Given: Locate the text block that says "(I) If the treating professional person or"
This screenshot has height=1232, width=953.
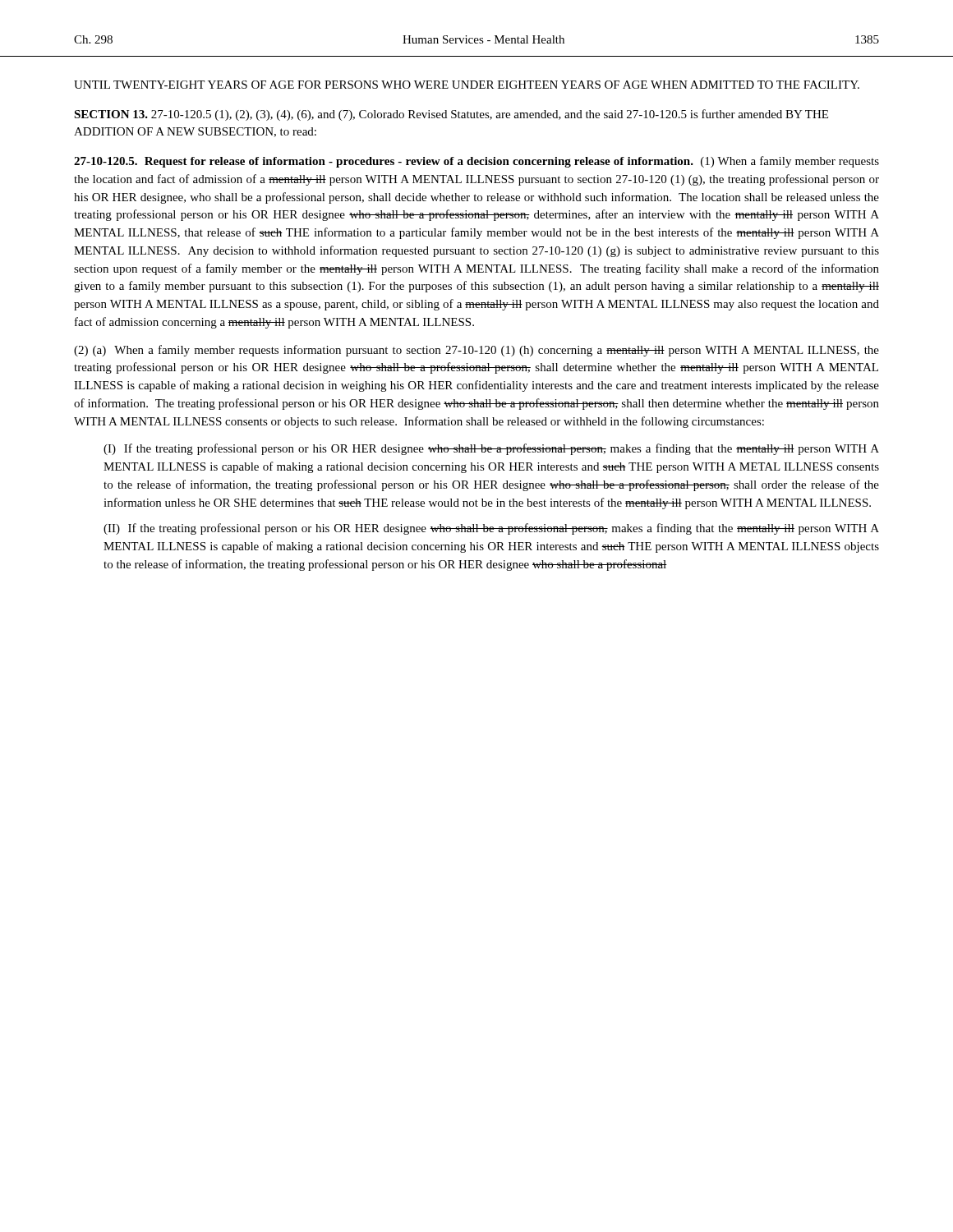Looking at the screenshot, I should (x=491, y=476).
